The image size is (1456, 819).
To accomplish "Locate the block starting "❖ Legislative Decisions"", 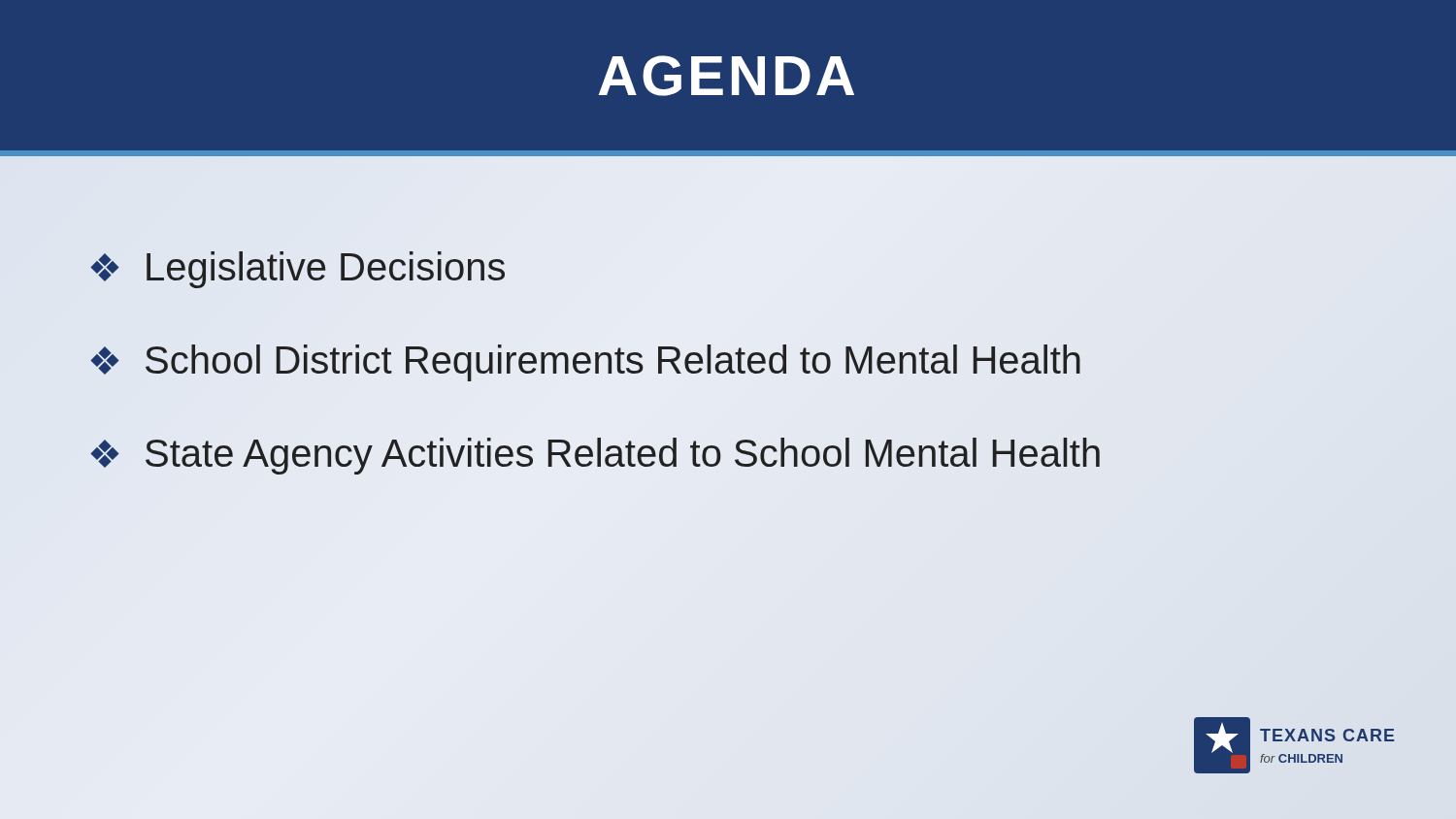I will click(297, 267).
